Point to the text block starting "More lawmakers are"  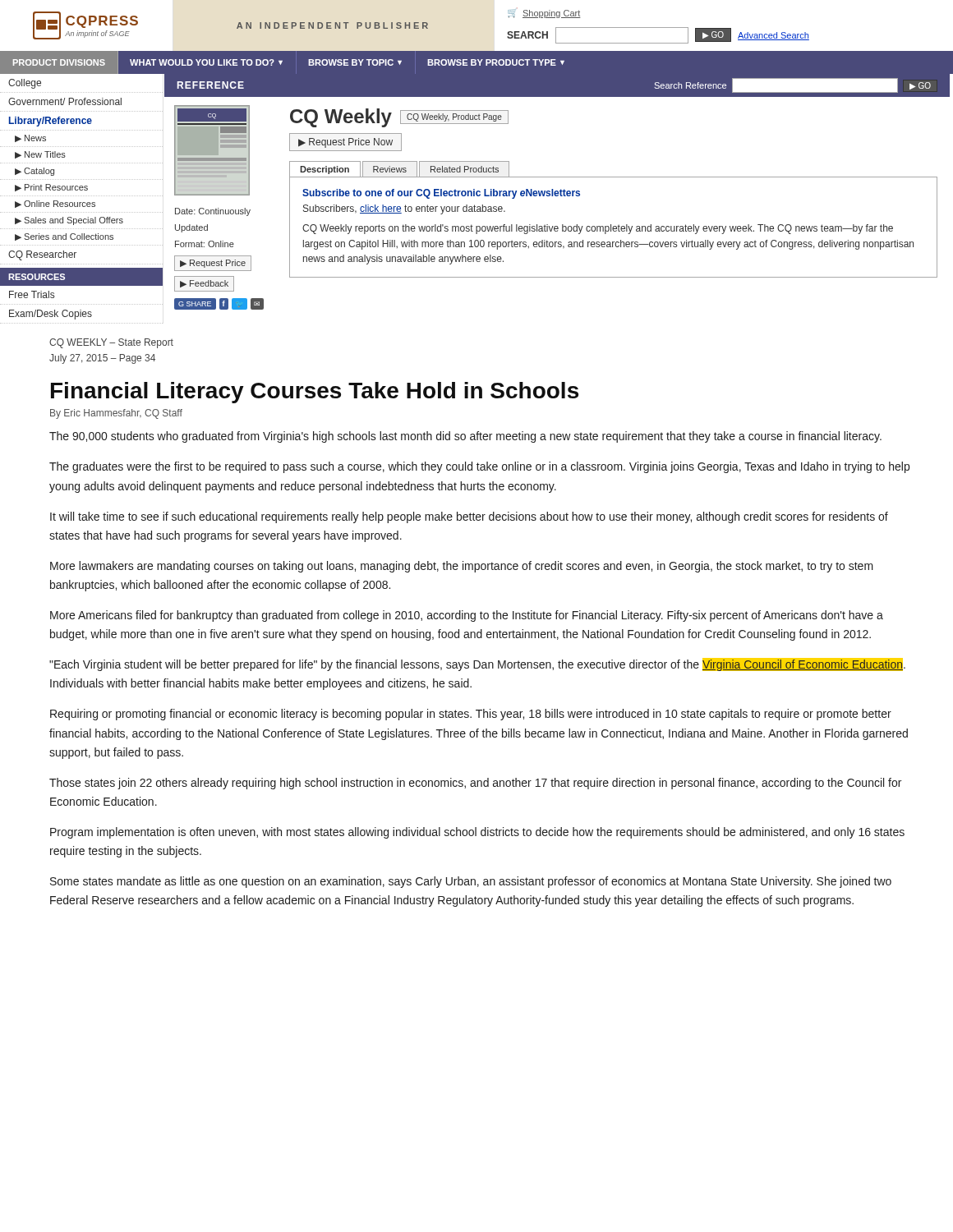click(461, 575)
